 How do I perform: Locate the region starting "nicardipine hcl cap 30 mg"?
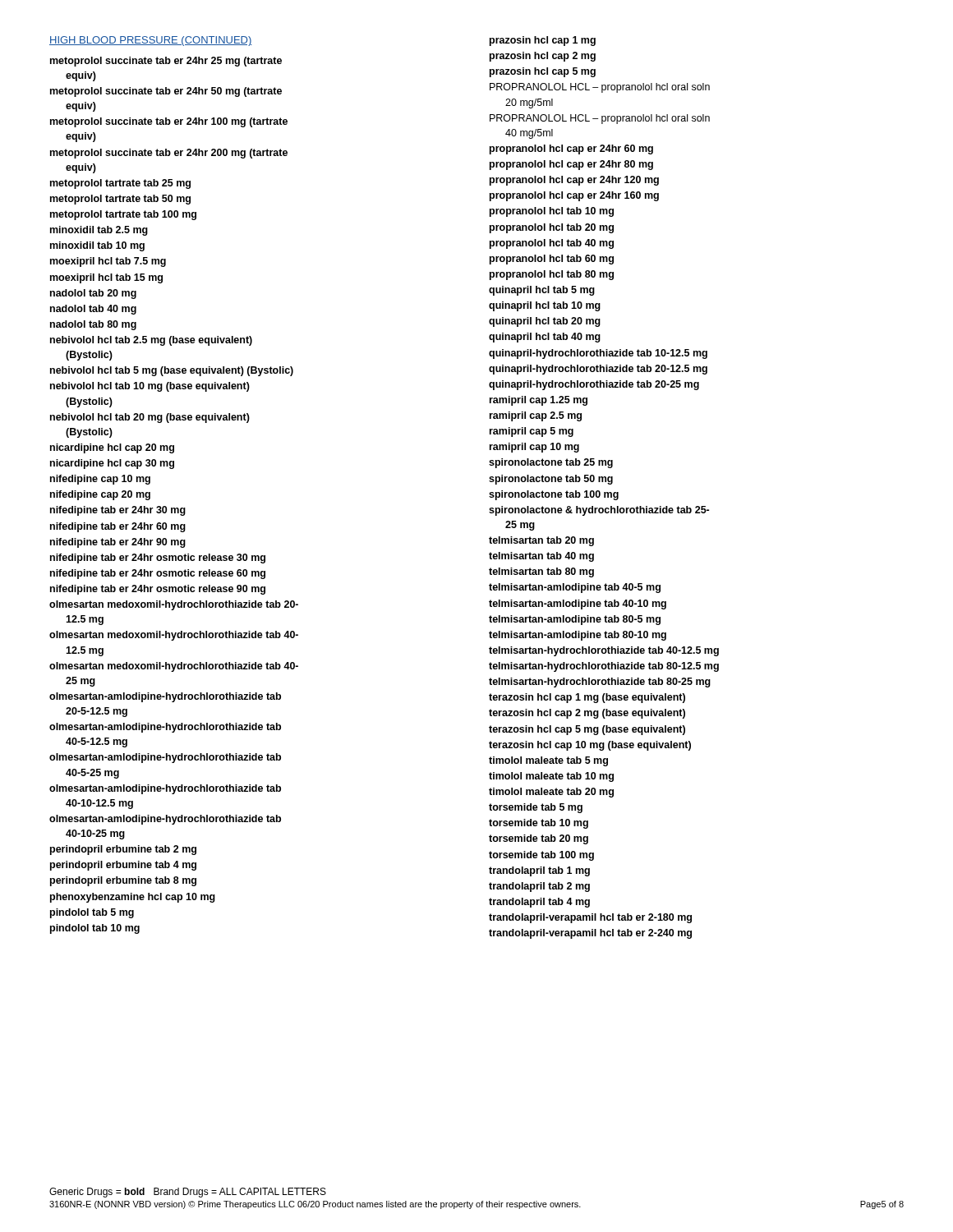click(x=112, y=463)
